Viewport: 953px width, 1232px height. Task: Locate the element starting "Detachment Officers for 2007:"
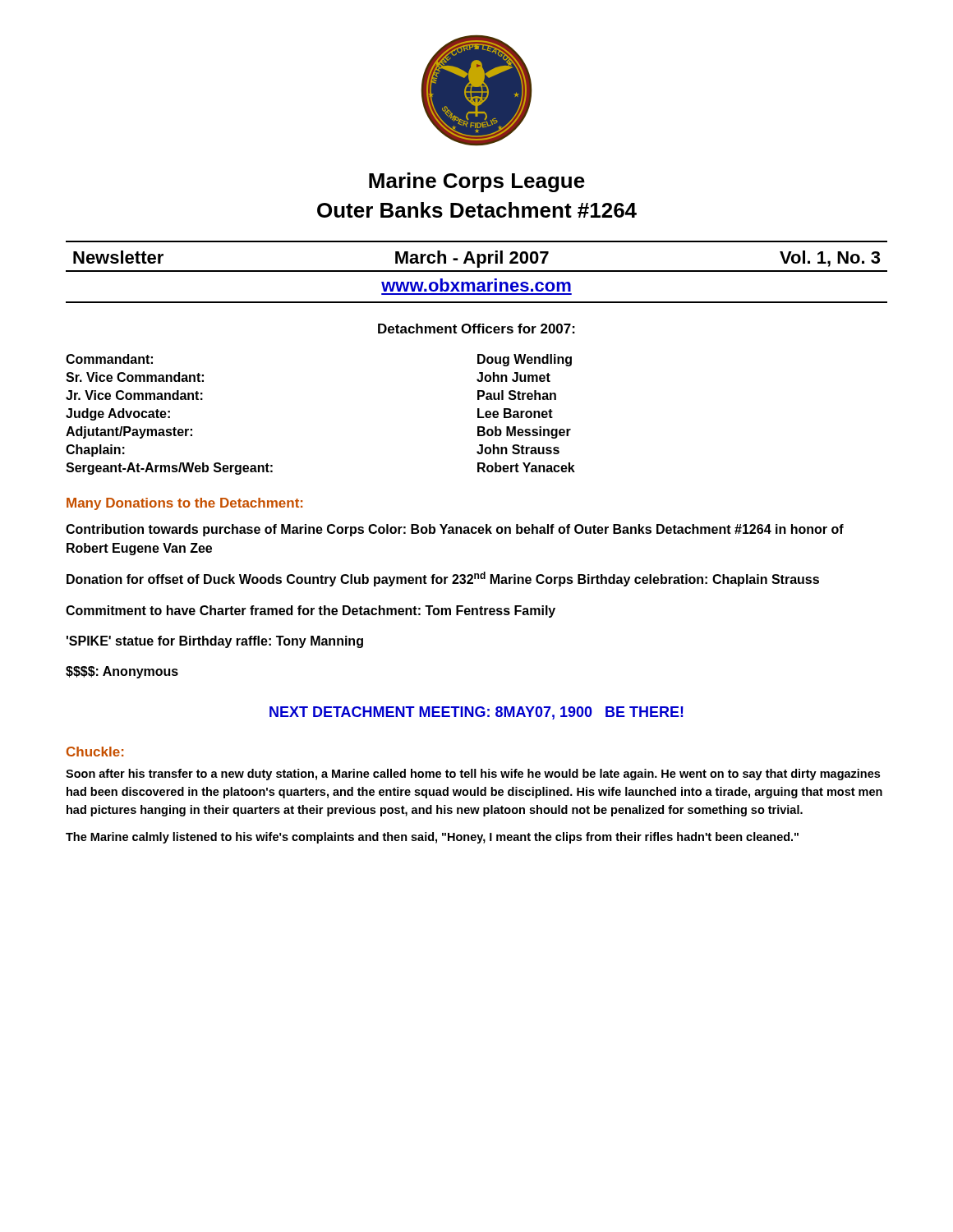[x=476, y=329]
